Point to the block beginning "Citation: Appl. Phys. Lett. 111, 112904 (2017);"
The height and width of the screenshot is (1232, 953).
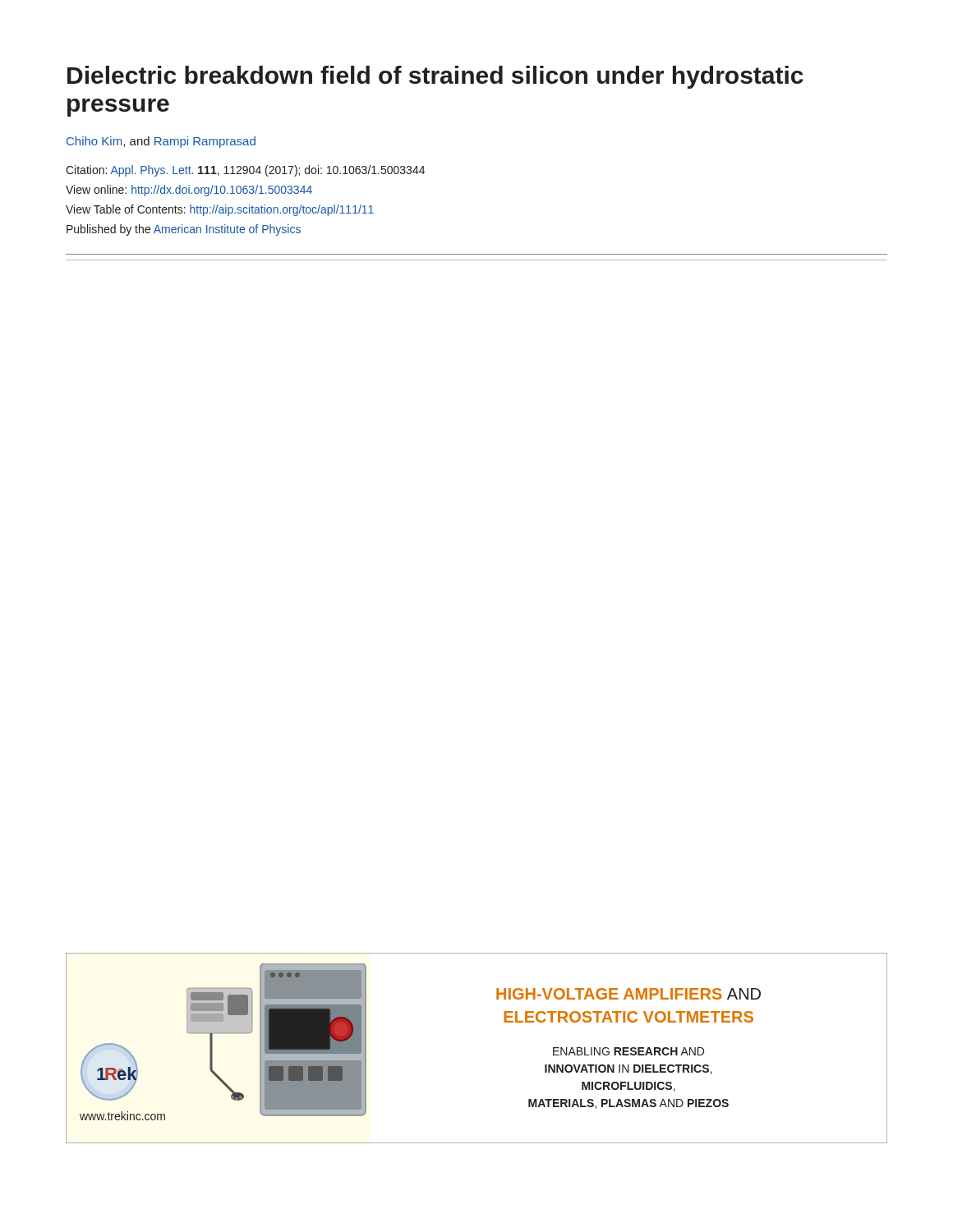(245, 200)
